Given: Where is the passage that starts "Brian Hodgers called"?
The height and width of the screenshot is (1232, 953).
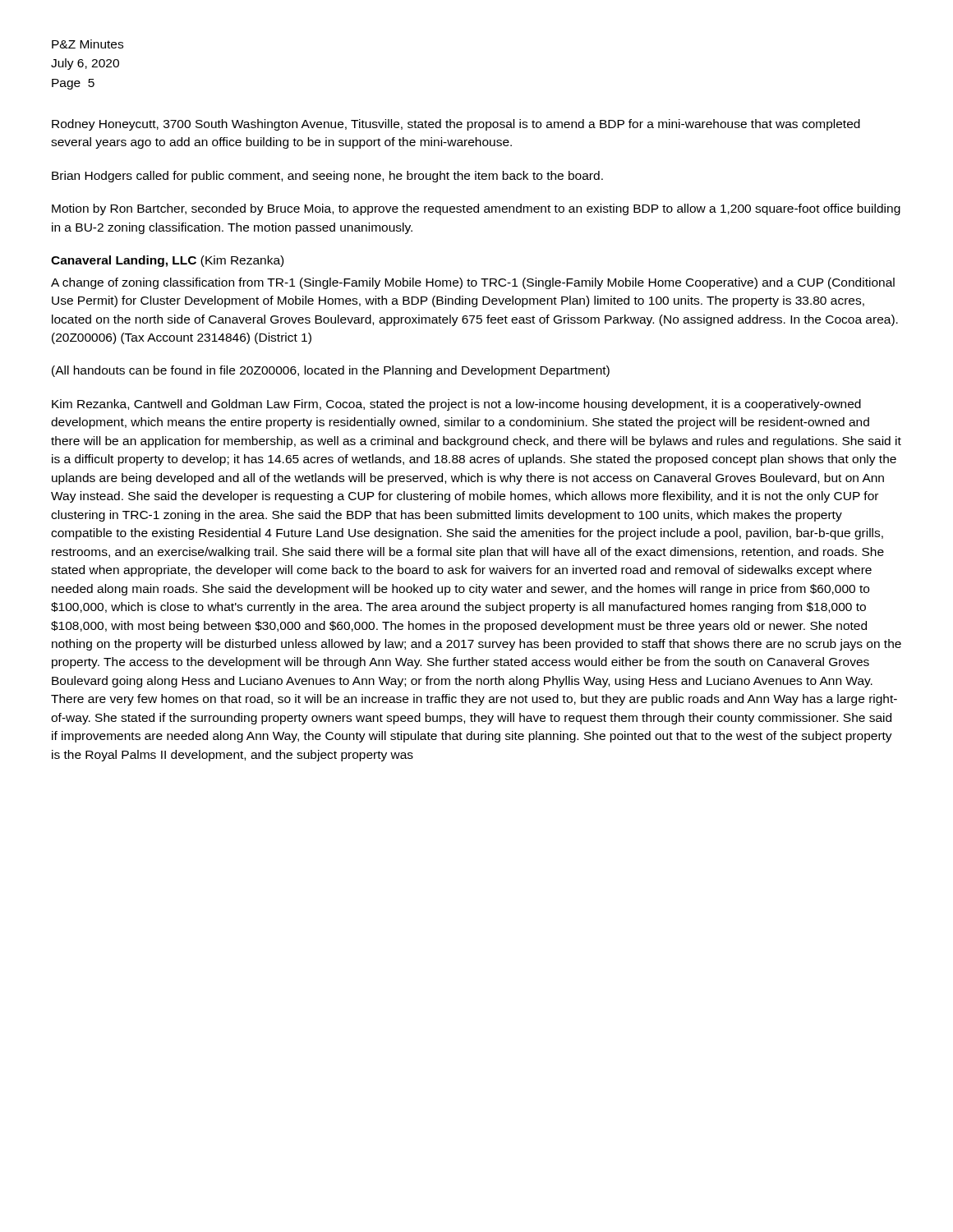Looking at the screenshot, I should point(327,175).
